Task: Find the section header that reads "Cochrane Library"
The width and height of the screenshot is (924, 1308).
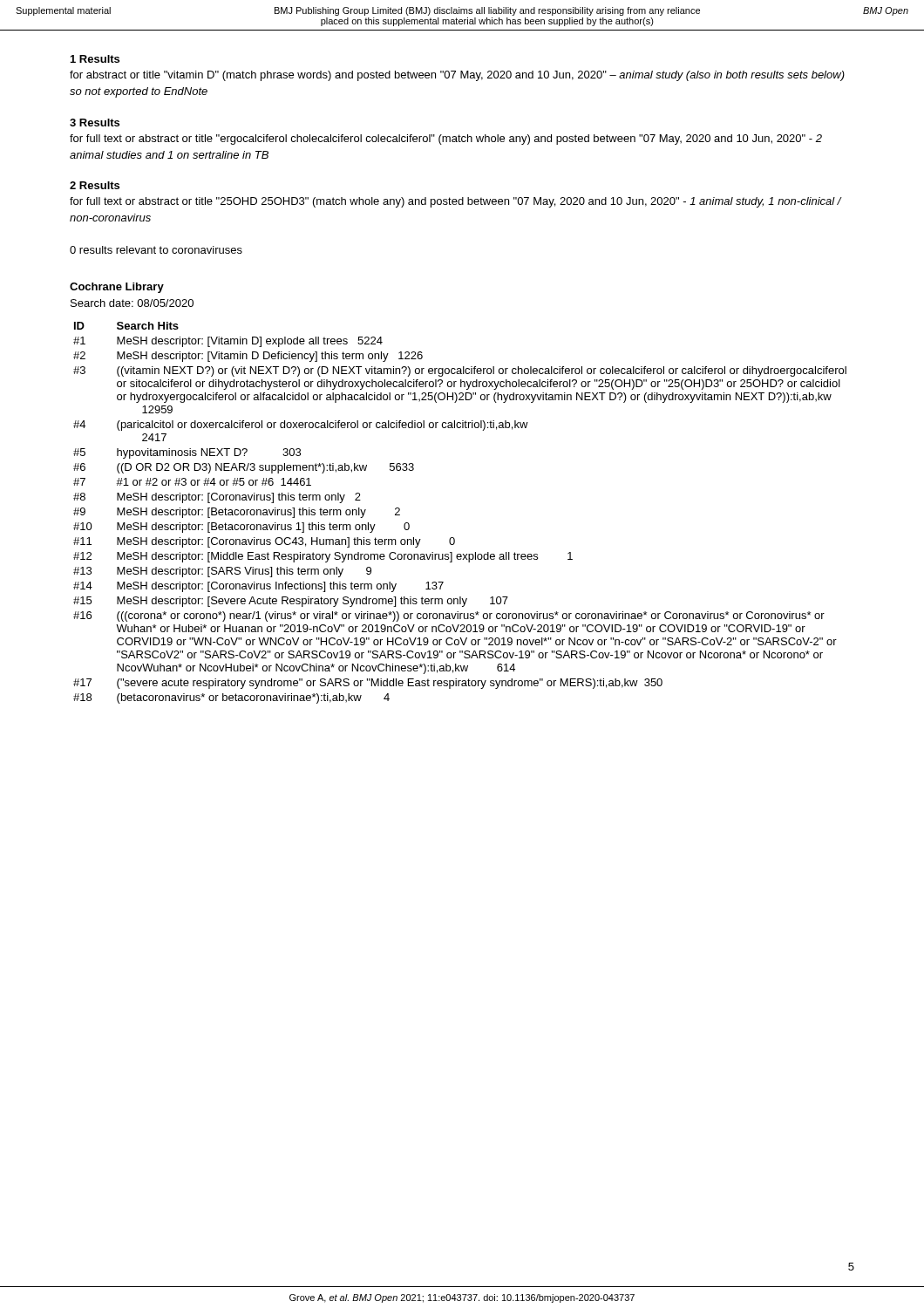Action: click(117, 286)
